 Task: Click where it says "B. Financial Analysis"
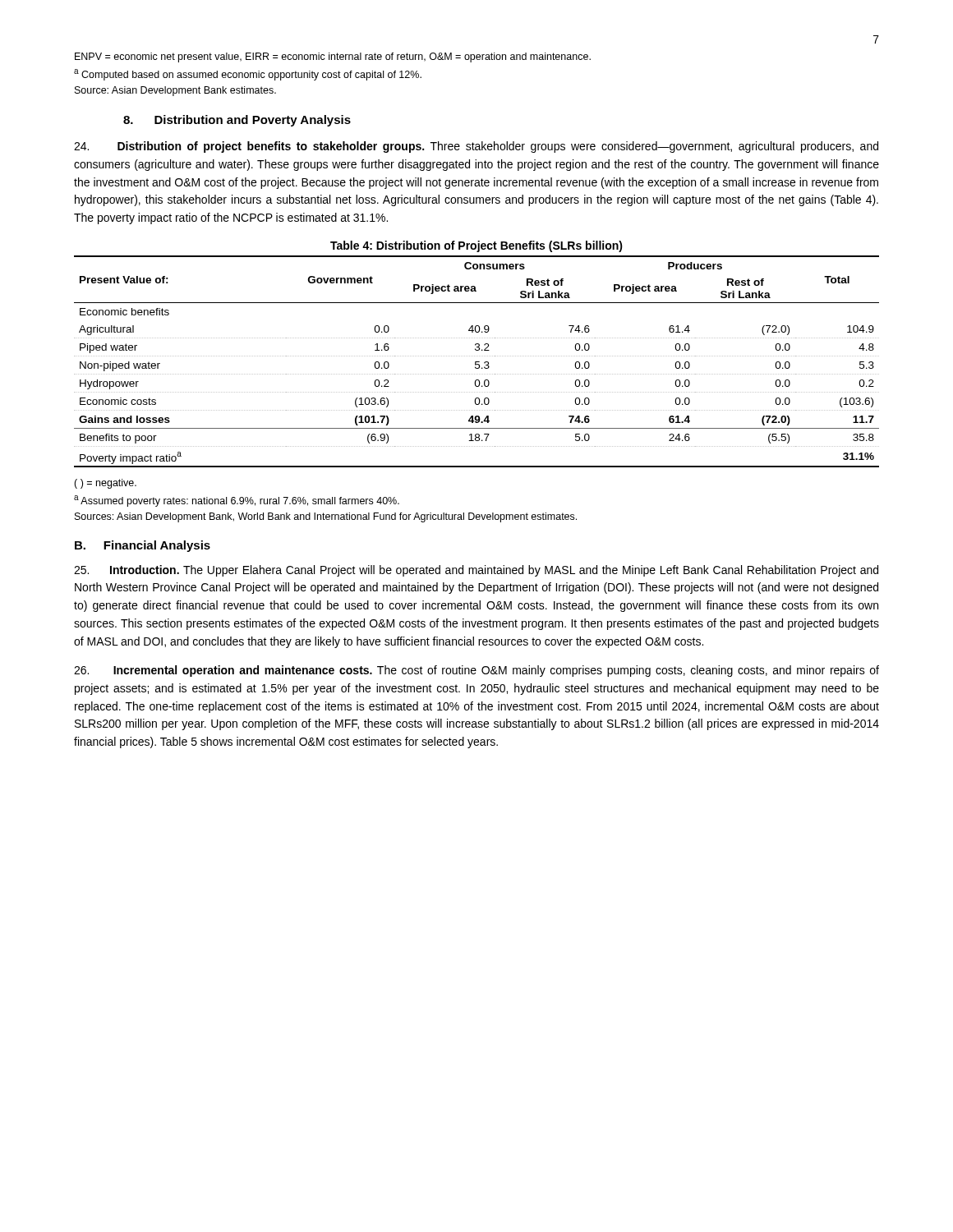(142, 545)
